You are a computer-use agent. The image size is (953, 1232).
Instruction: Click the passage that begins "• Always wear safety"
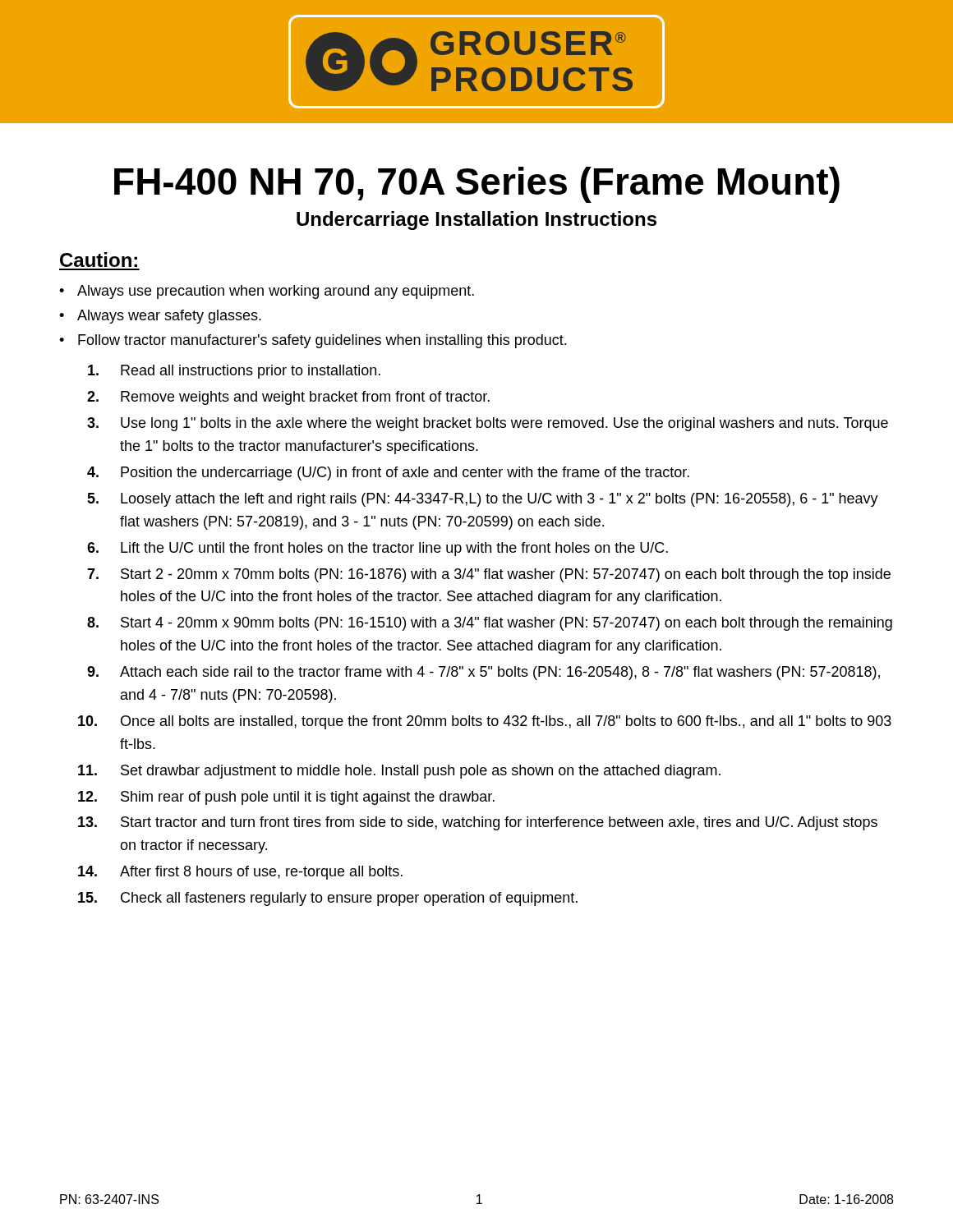point(161,316)
